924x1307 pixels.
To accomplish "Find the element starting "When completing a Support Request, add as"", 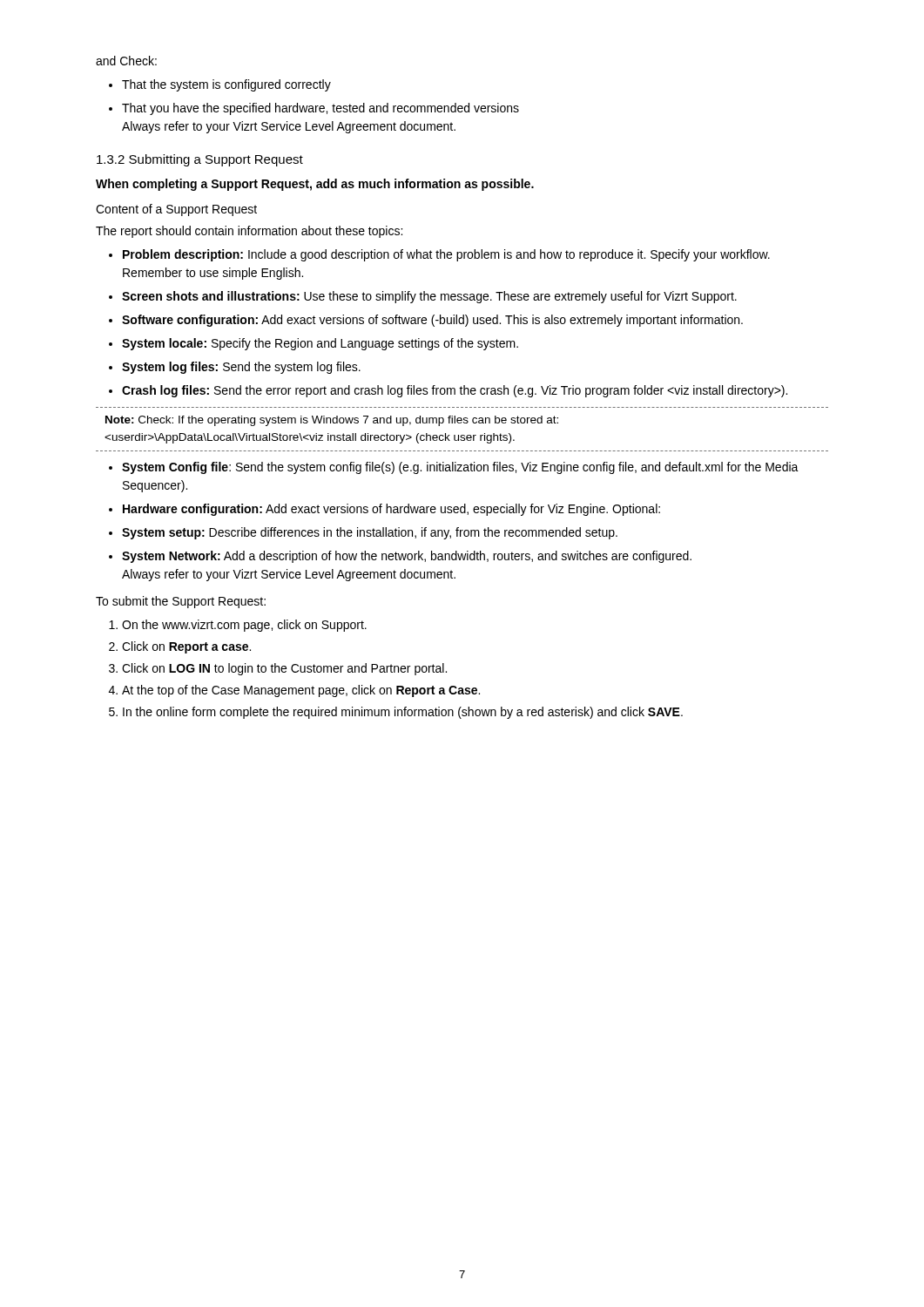I will 315,184.
